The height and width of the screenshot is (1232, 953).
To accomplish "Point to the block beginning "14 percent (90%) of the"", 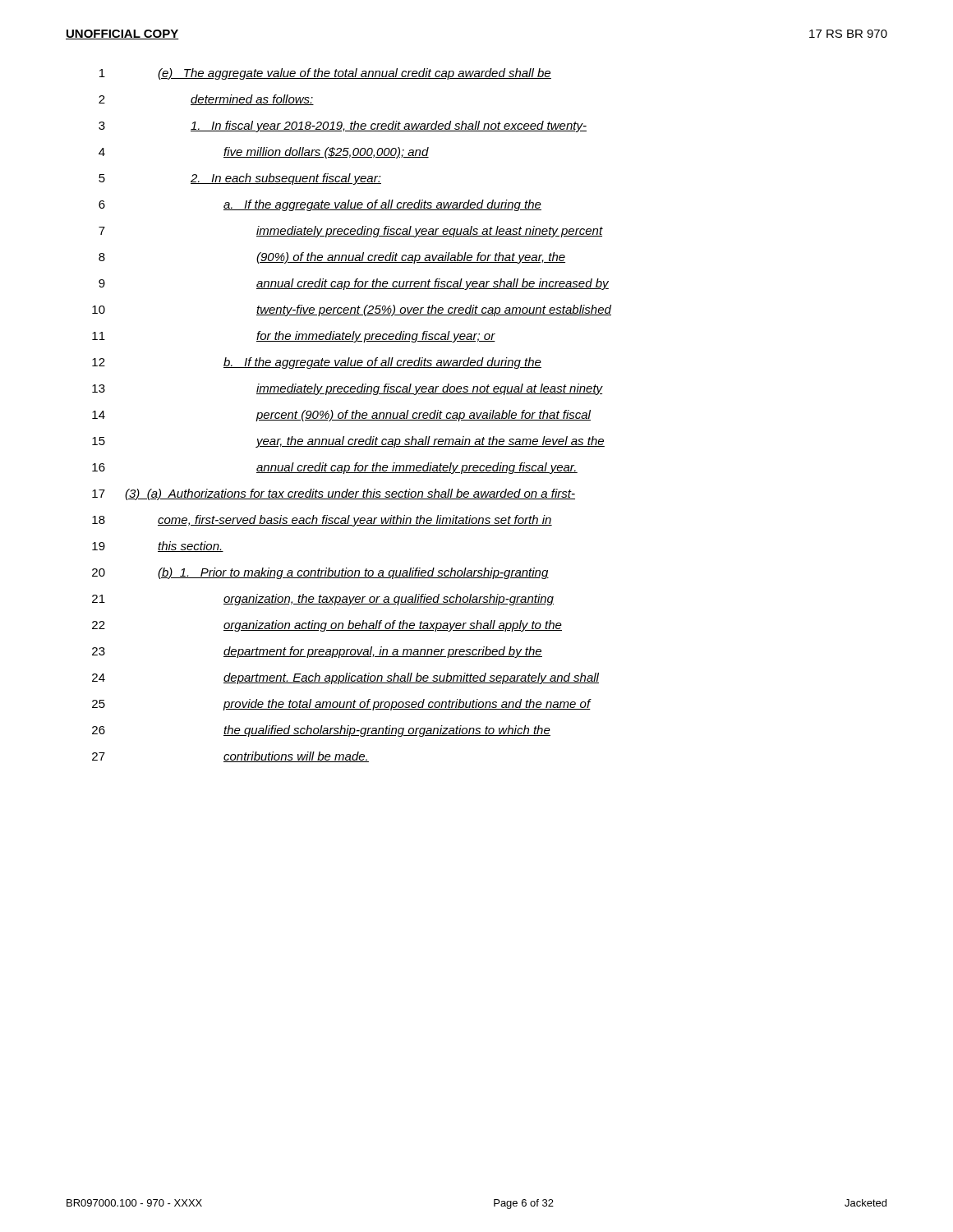I will pos(476,415).
